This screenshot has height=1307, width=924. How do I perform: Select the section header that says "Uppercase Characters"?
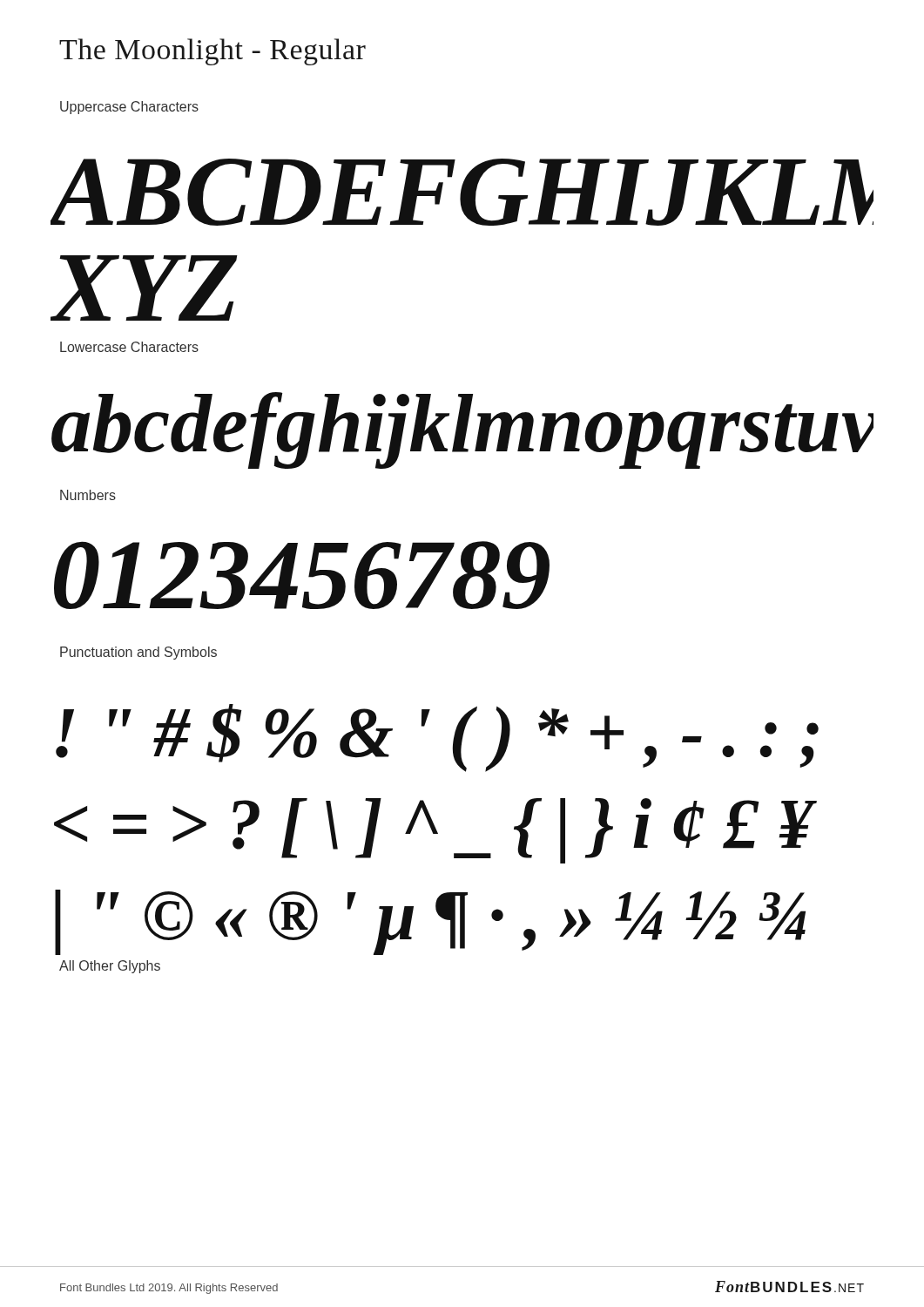point(129,107)
